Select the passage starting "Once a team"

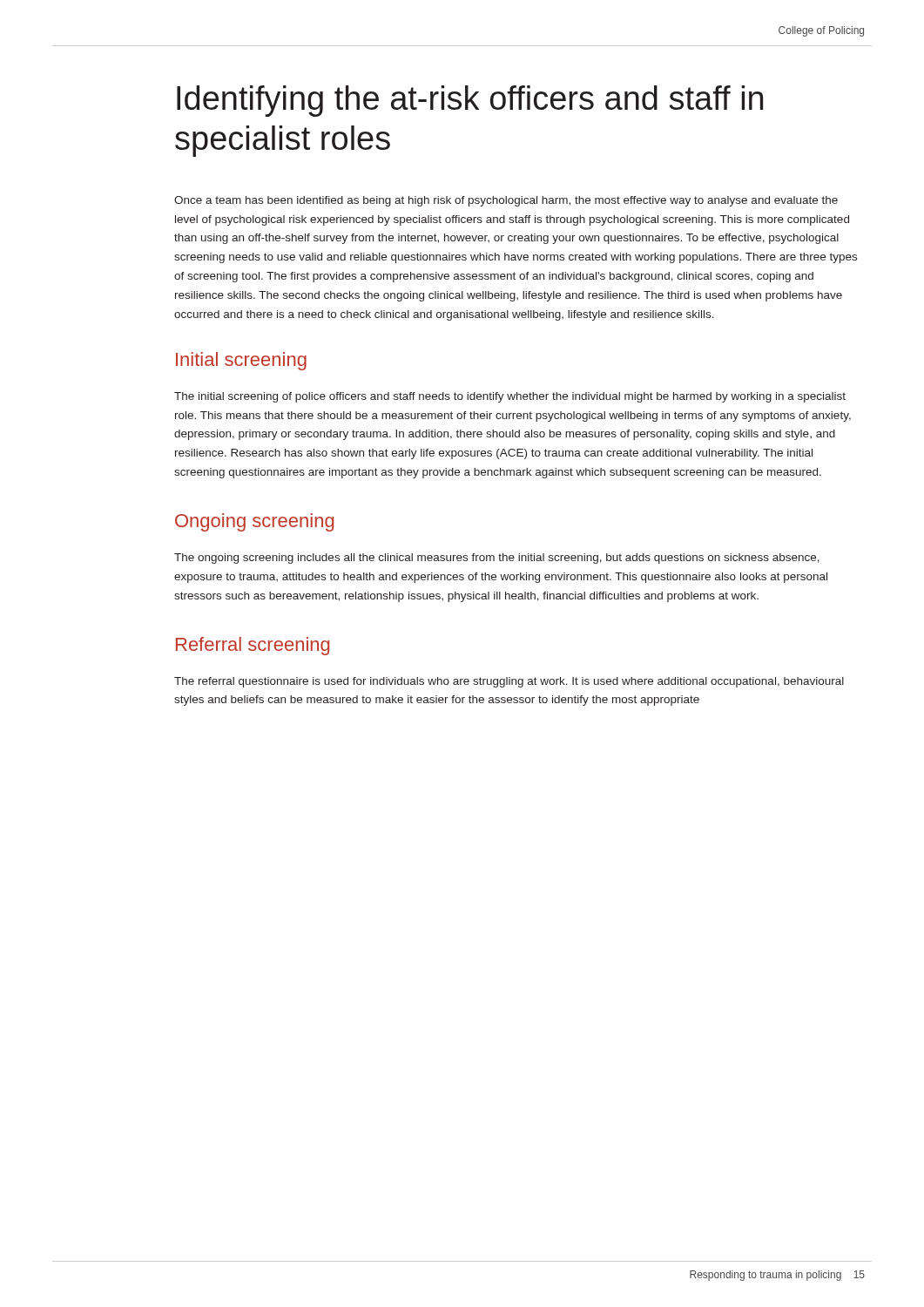(516, 257)
